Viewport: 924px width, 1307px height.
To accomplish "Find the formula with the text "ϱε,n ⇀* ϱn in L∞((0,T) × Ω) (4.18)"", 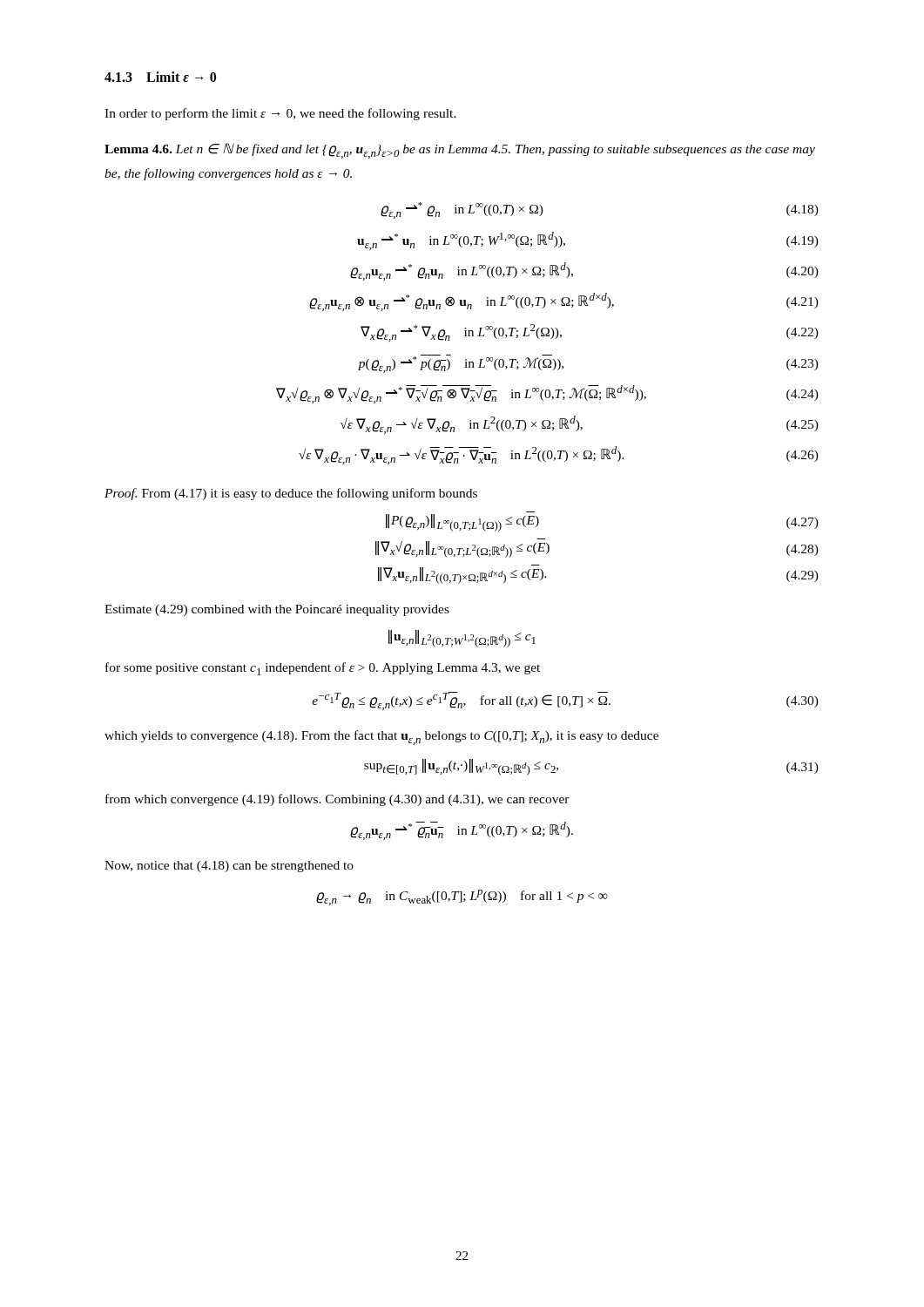I will tap(462, 210).
